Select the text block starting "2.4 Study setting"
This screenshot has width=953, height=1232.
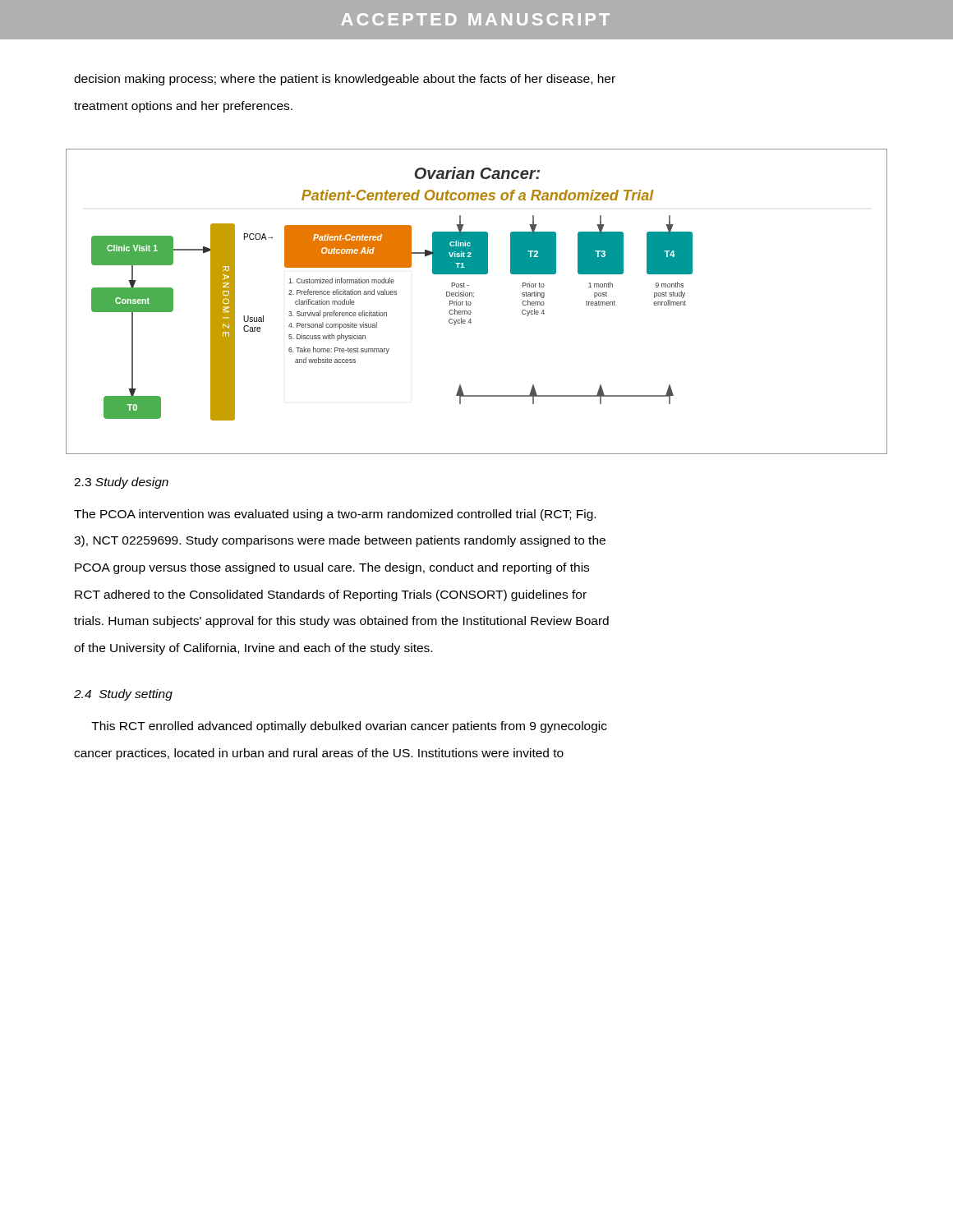123,694
